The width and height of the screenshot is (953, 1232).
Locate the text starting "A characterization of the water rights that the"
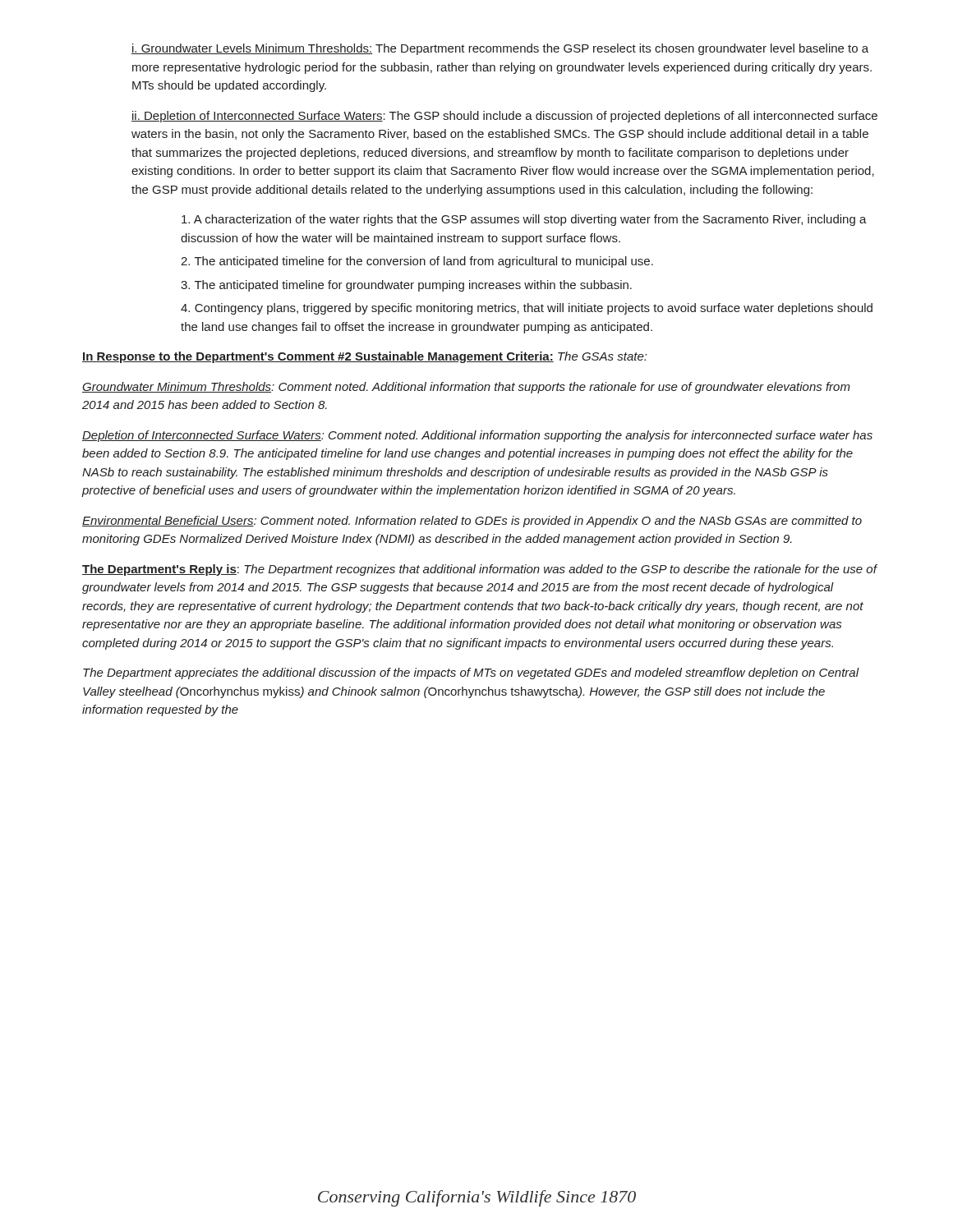[523, 228]
